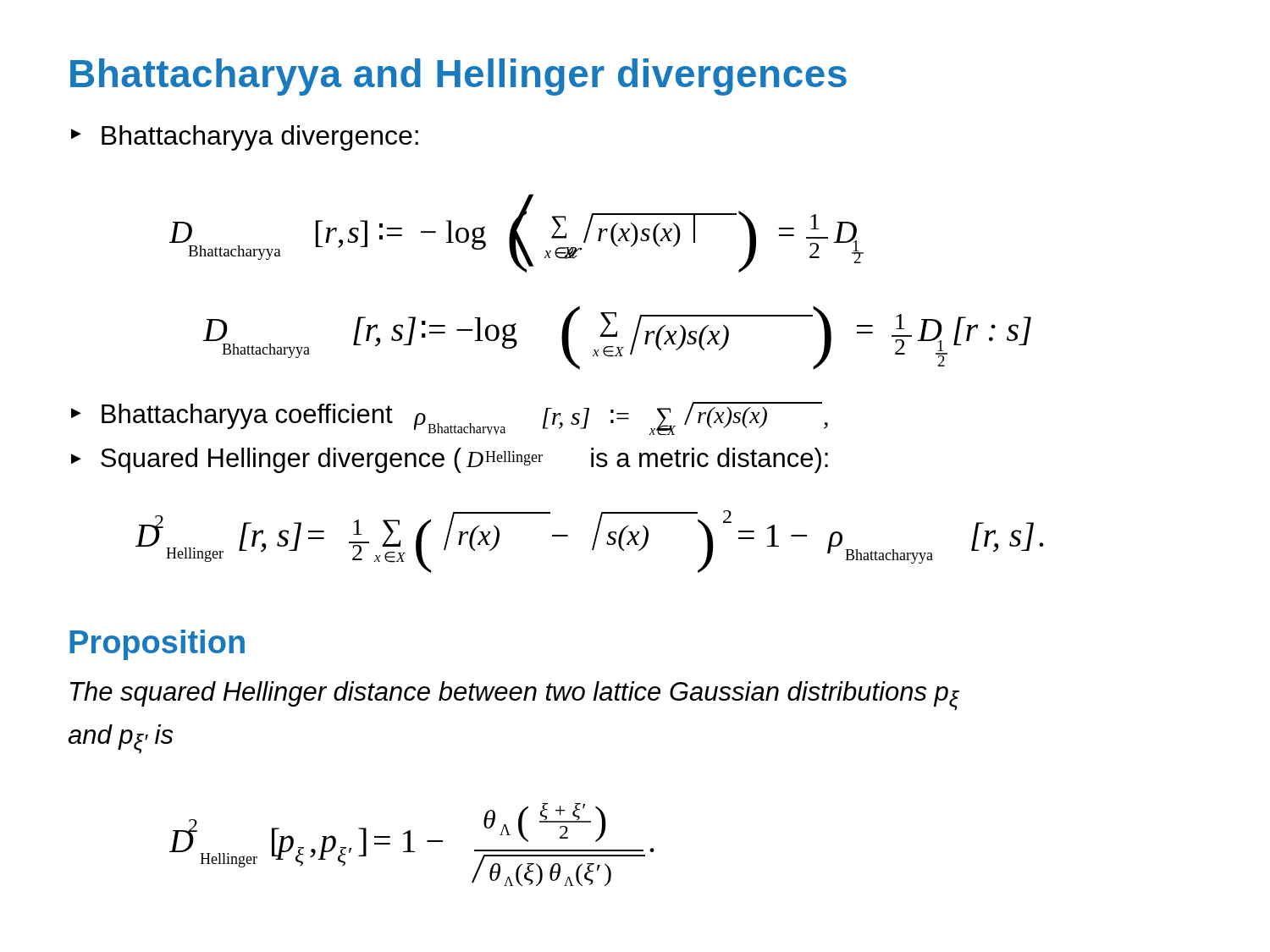Select the list item that says "► Bhattacharyya divergence:"
This screenshot has height=952, width=1270.
(244, 136)
